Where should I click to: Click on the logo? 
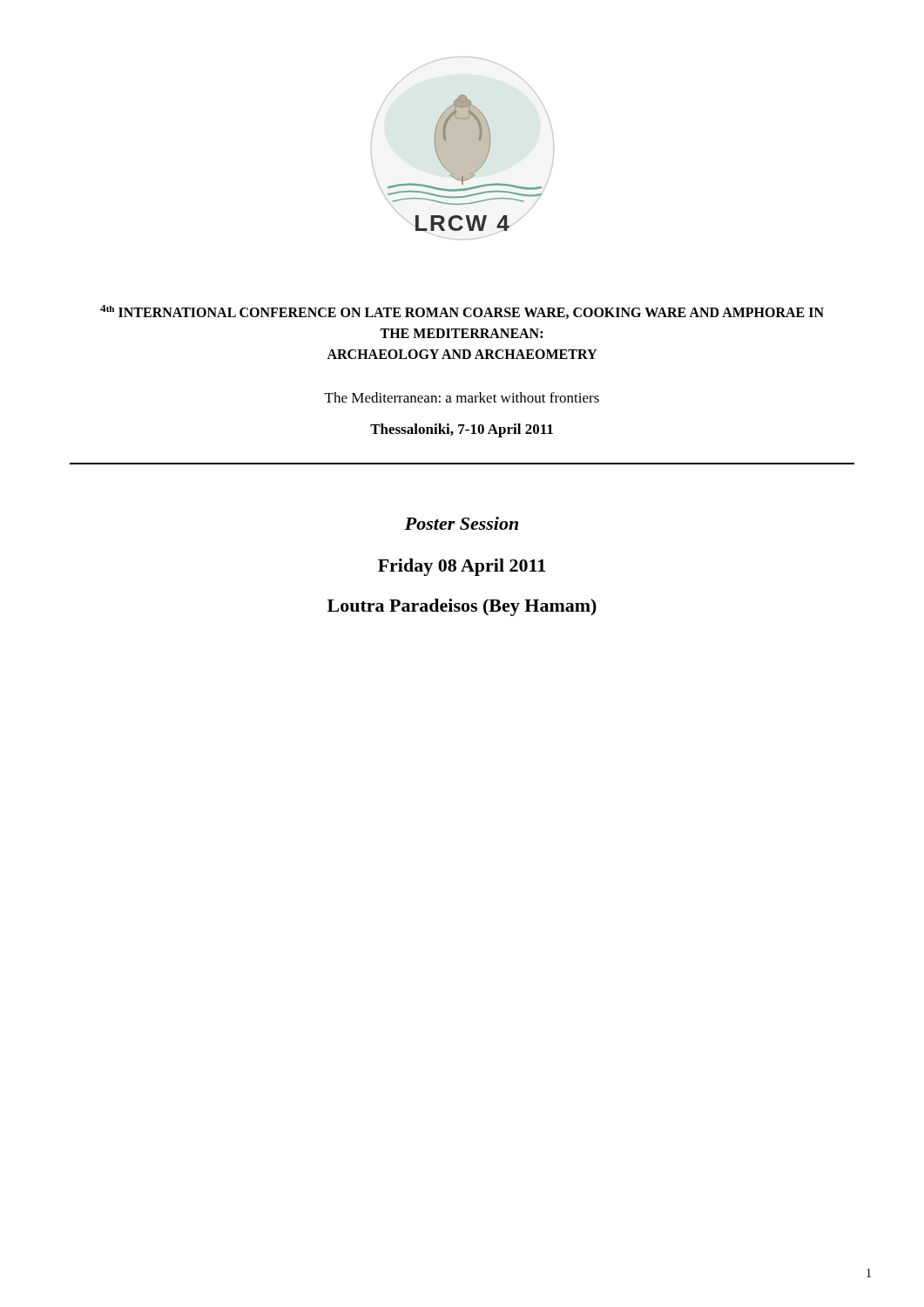462,154
